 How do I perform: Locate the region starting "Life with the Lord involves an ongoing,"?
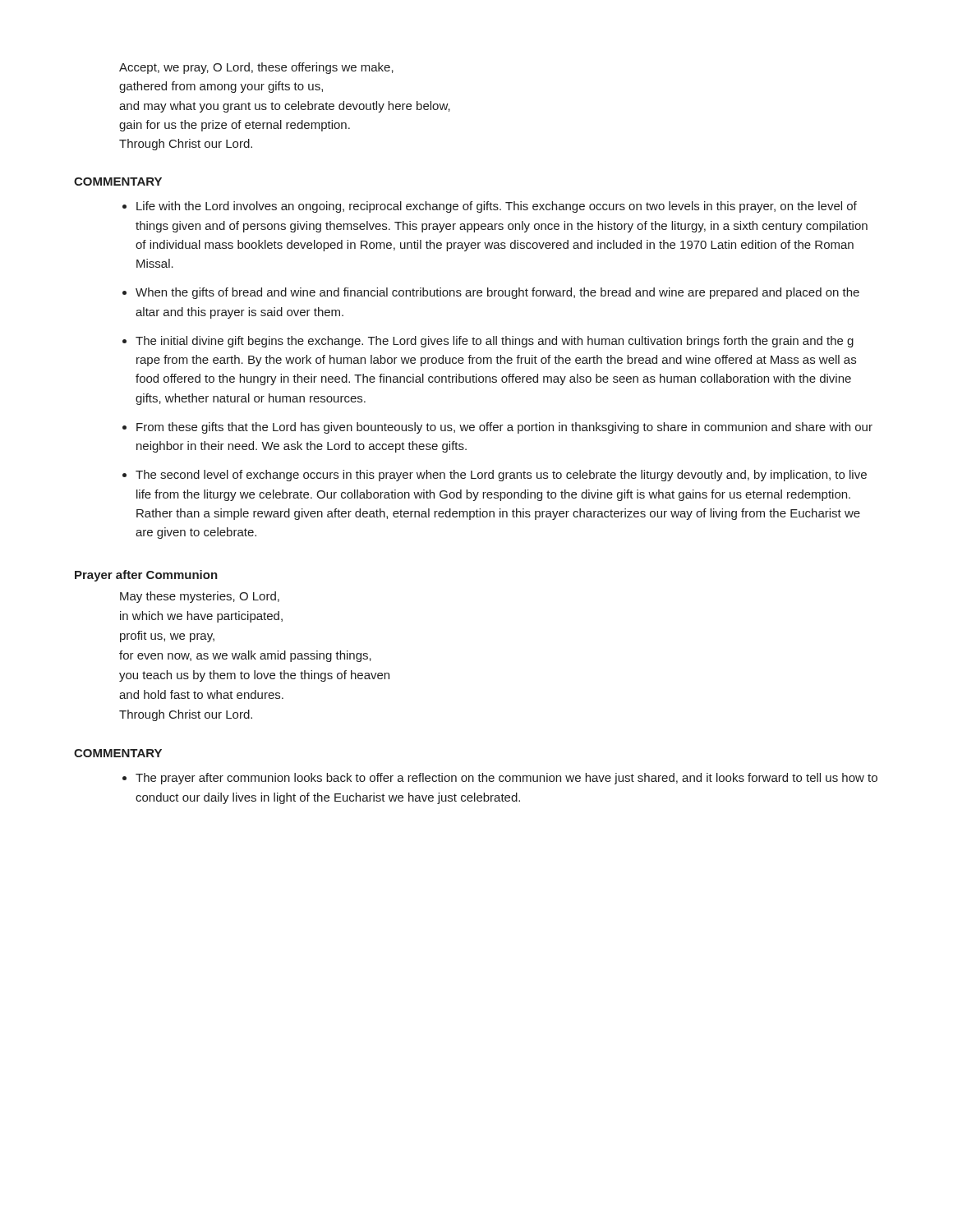tap(502, 235)
